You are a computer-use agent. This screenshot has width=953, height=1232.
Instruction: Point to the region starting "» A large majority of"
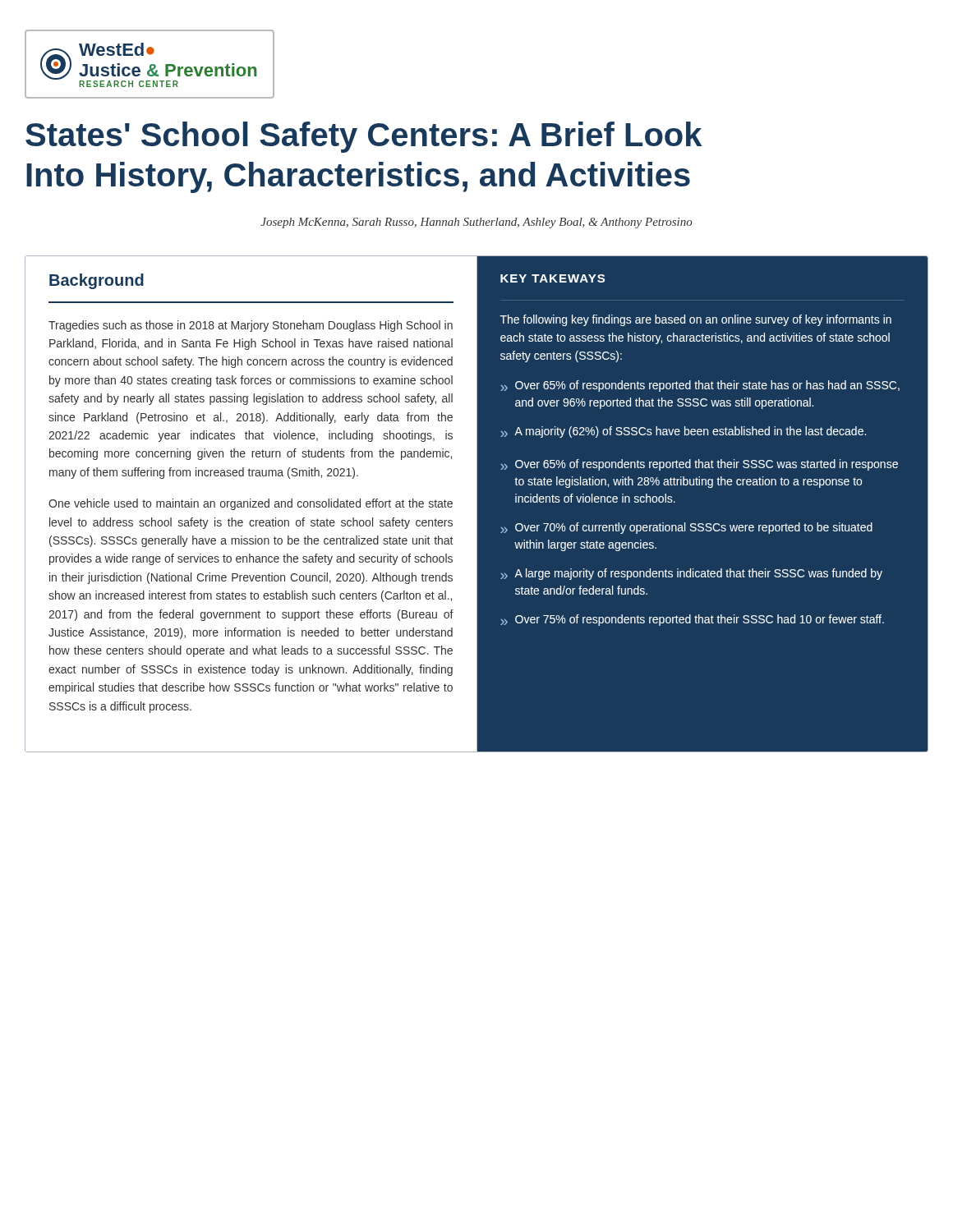[x=702, y=582]
